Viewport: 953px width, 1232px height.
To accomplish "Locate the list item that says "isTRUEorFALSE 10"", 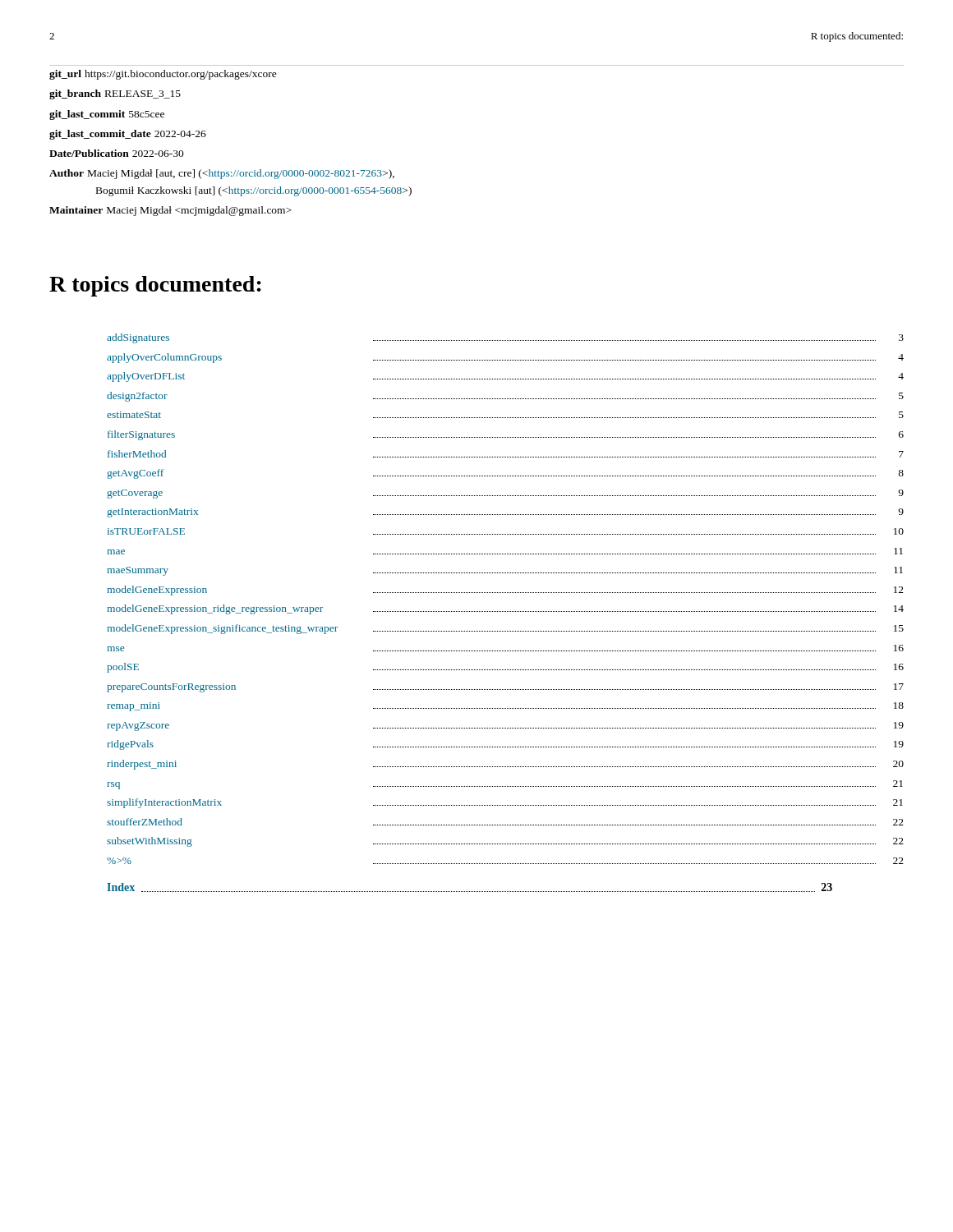I will pos(505,531).
